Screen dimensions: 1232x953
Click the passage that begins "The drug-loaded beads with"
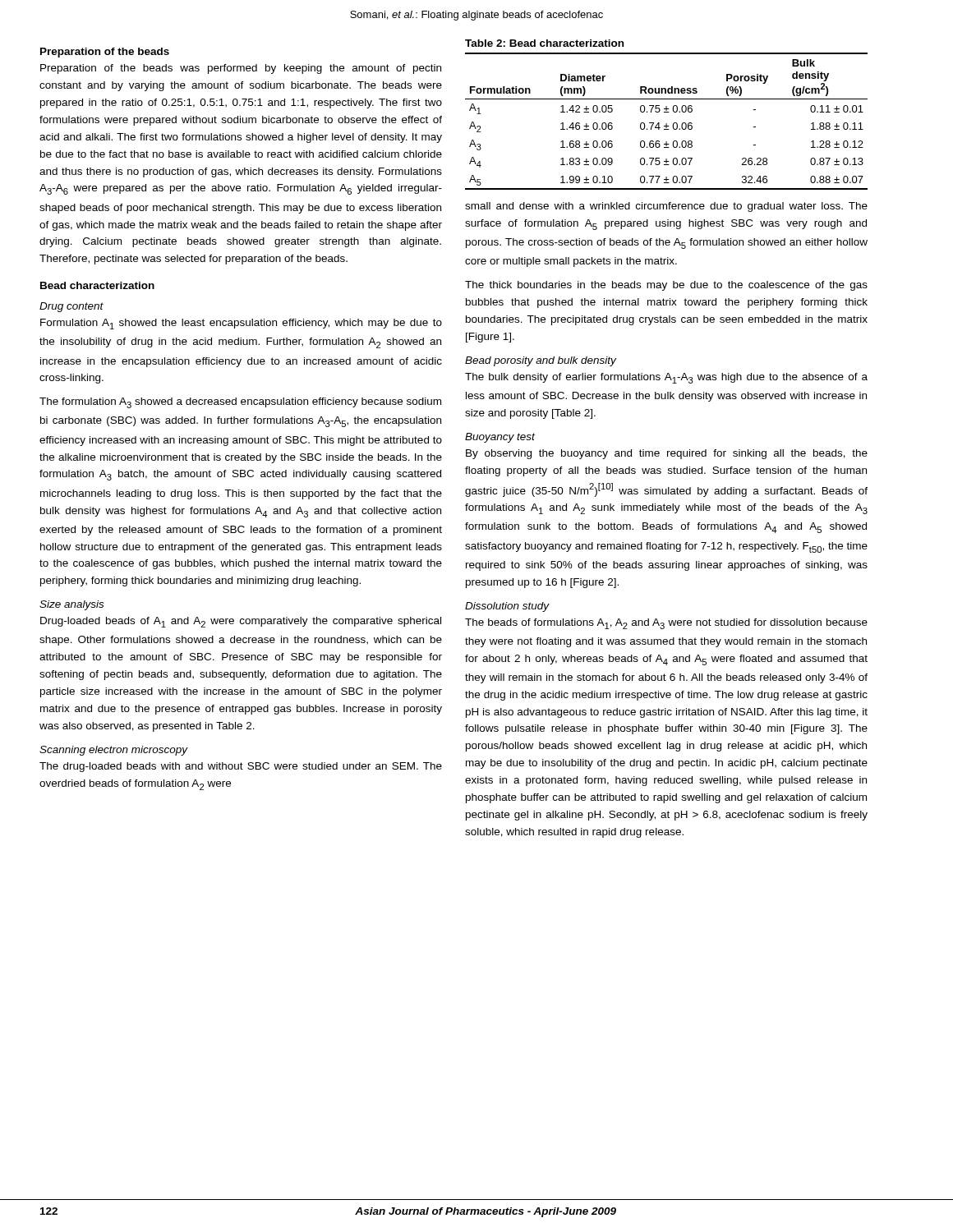coord(241,776)
